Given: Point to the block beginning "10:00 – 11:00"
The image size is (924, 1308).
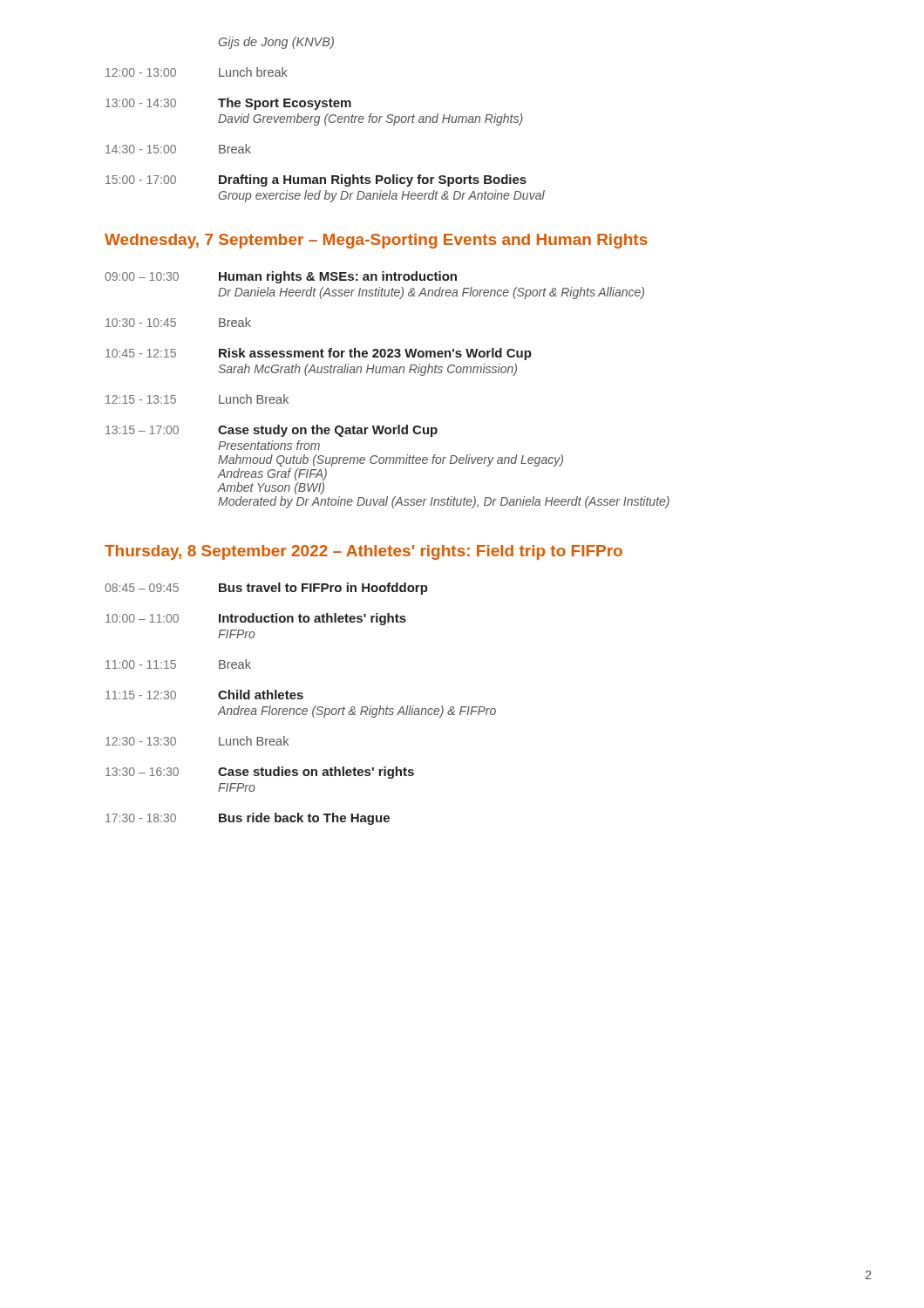Looking at the screenshot, I should (256, 619).
